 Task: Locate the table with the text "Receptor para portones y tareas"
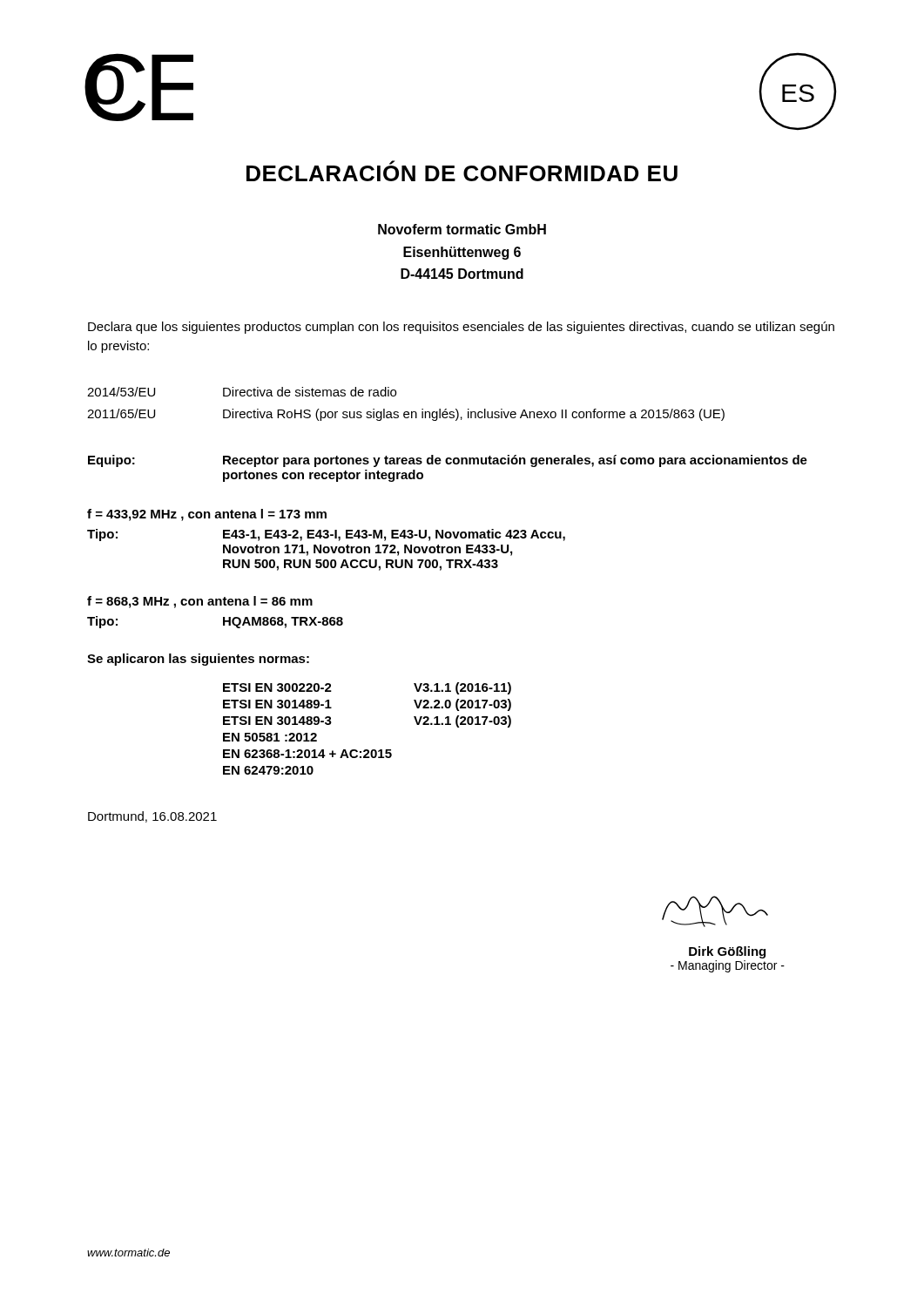click(462, 467)
